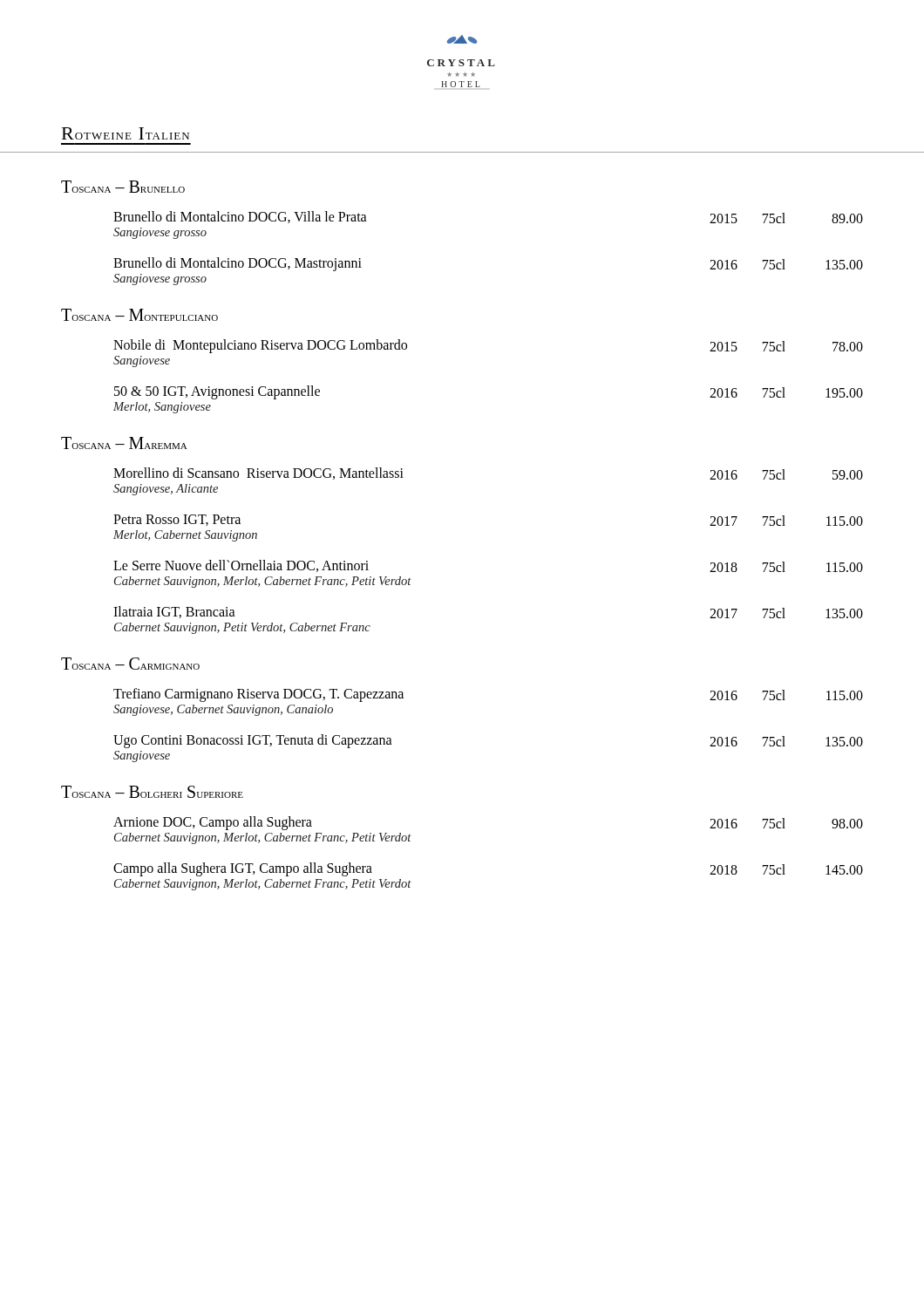Find the section header that says "Toscana – Bolgheri Superiore"
This screenshot has width=924, height=1308.
point(152,792)
